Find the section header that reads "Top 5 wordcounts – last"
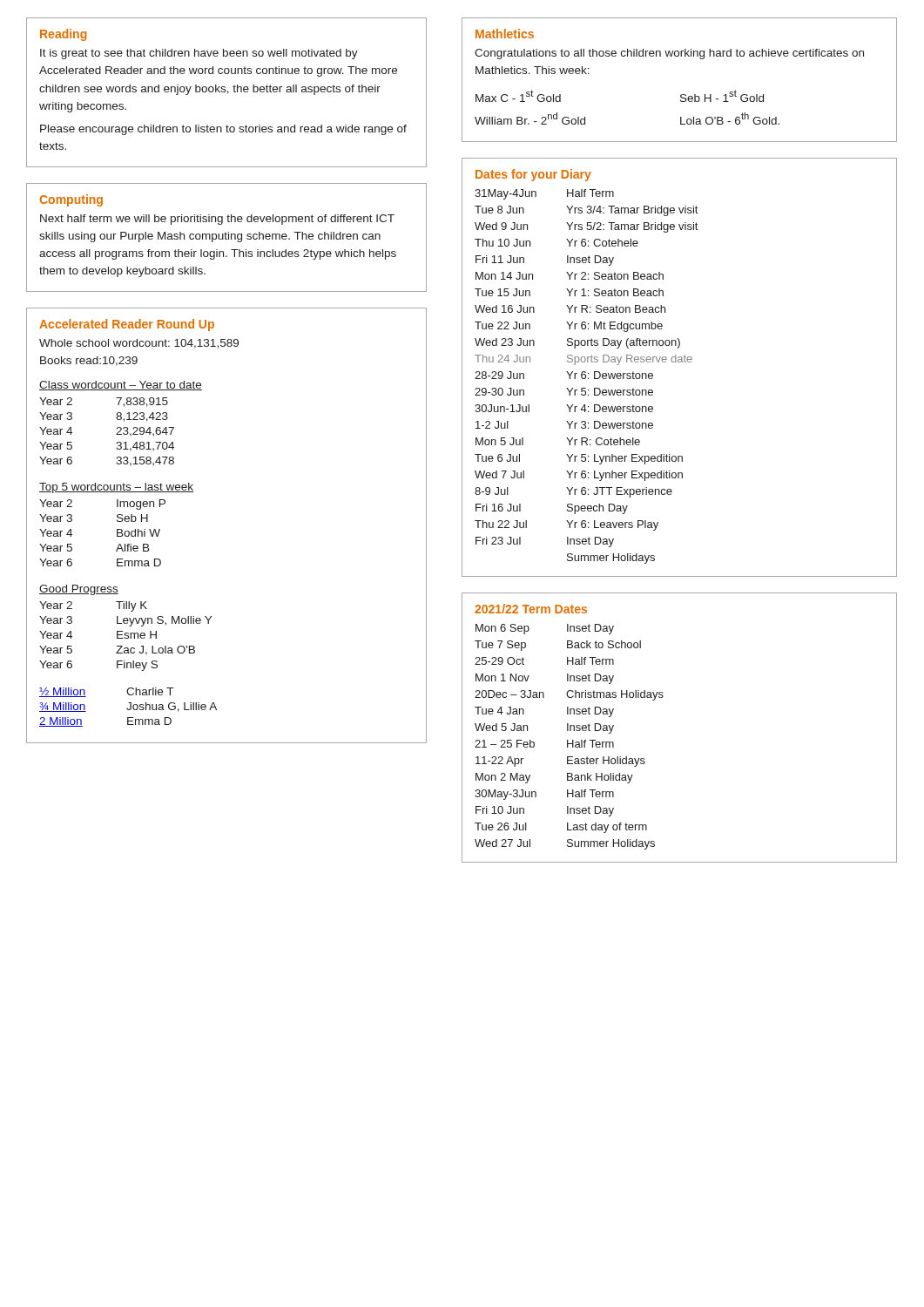924x1307 pixels. 116,487
